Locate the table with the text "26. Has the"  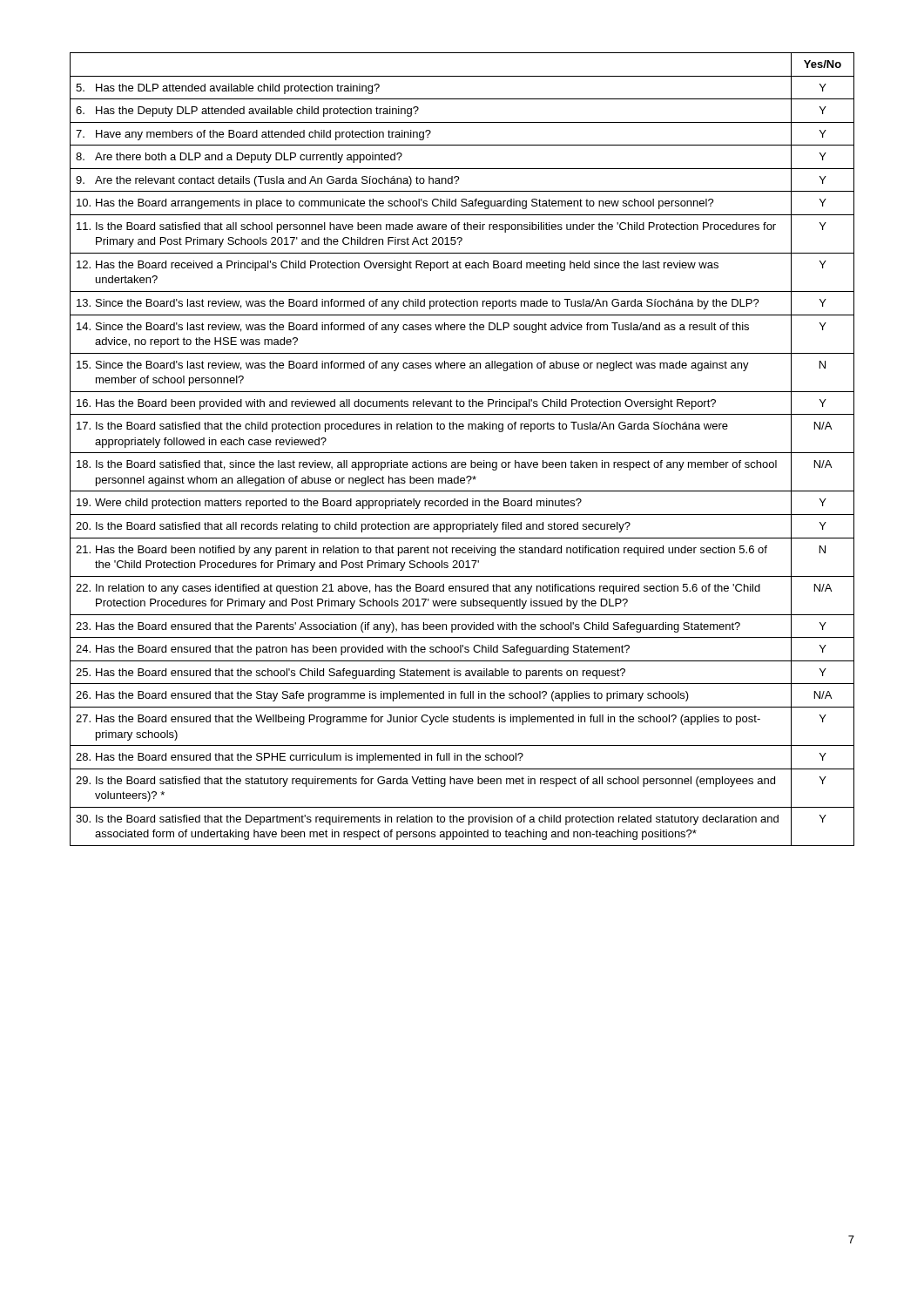coord(462,449)
